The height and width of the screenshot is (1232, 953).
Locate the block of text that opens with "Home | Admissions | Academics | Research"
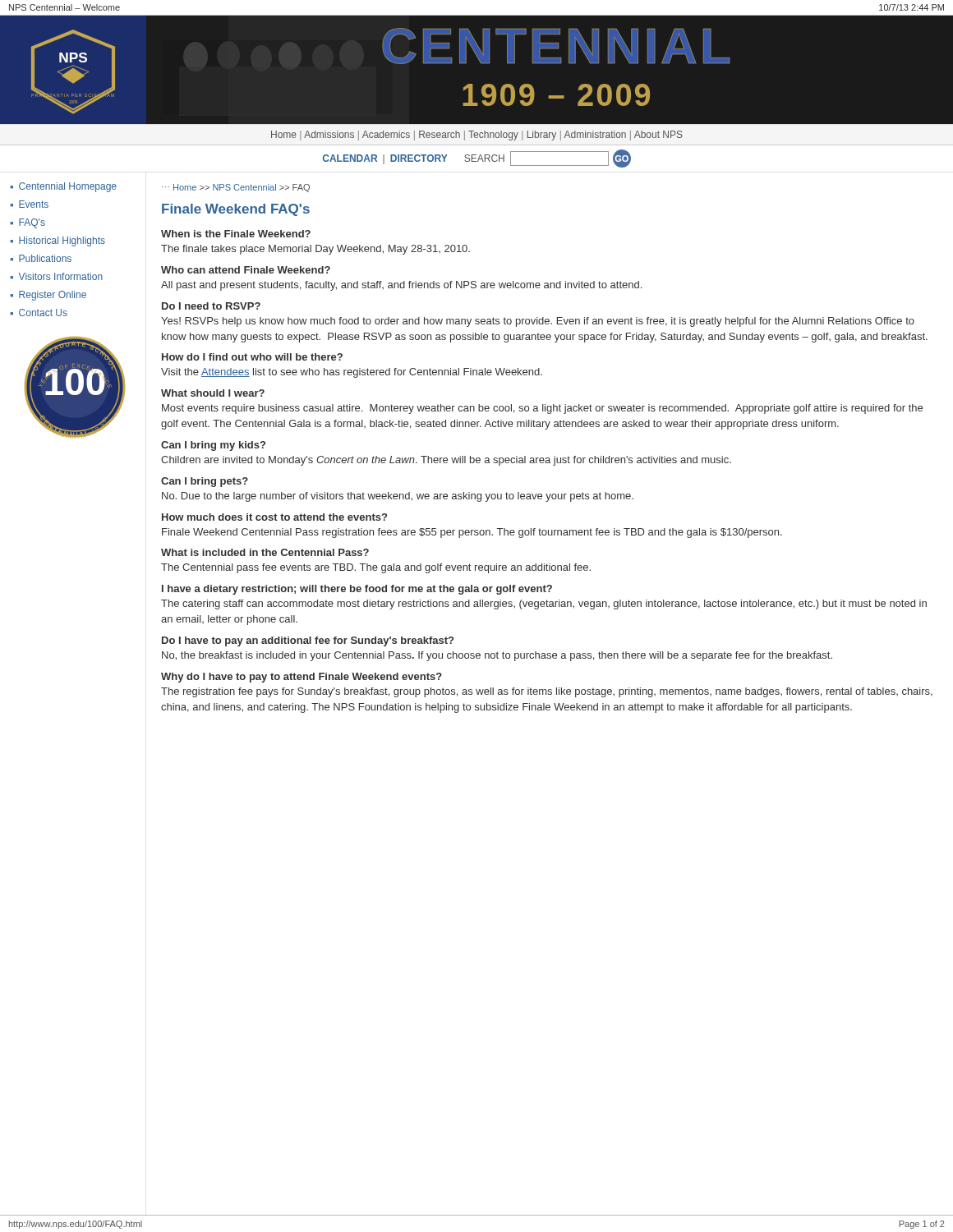[476, 135]
